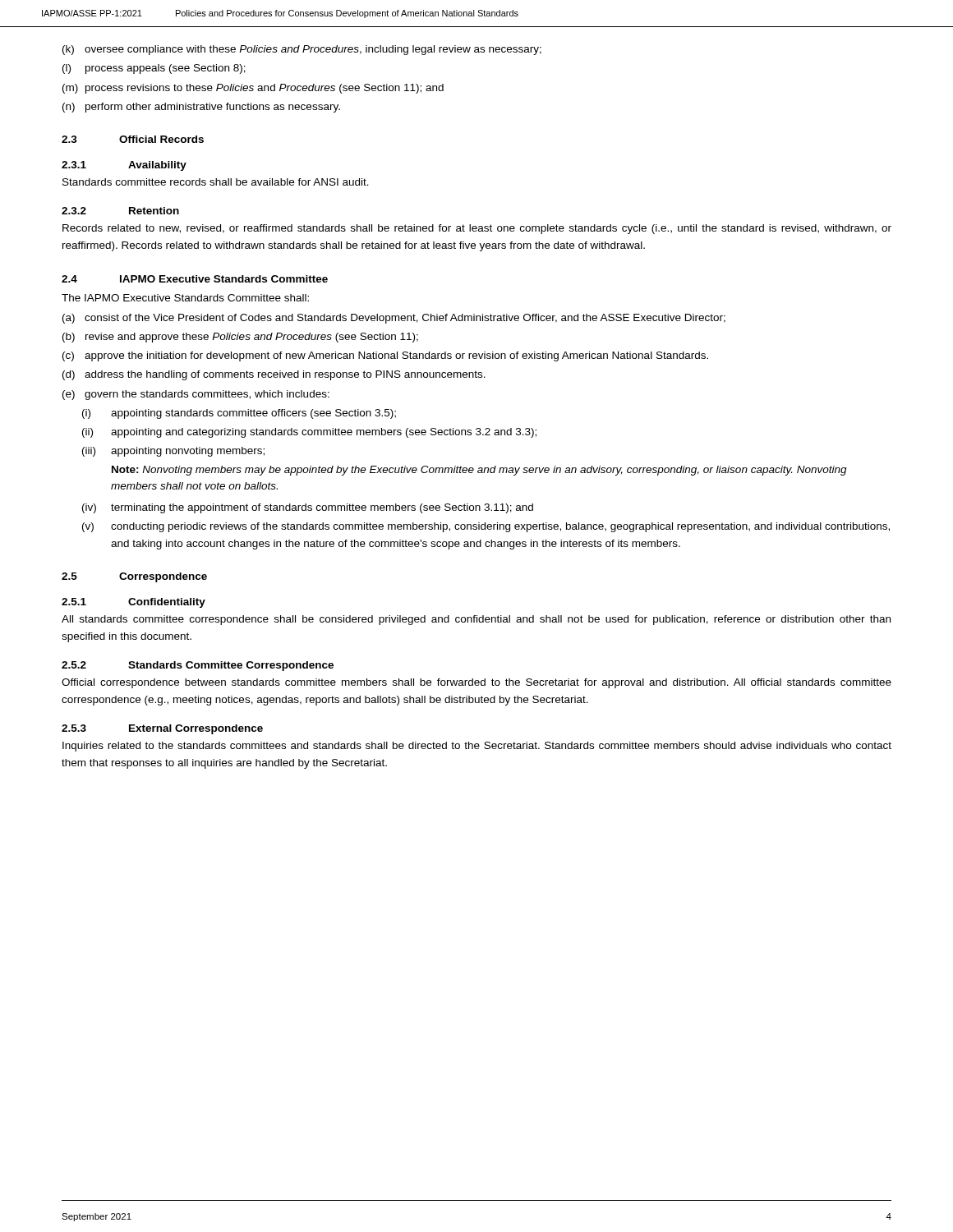The image size is (953, 1232).
Task: Locate the block of text that opens with "Official correspondence between standards committee members shall"
Action: pos(476,691)
